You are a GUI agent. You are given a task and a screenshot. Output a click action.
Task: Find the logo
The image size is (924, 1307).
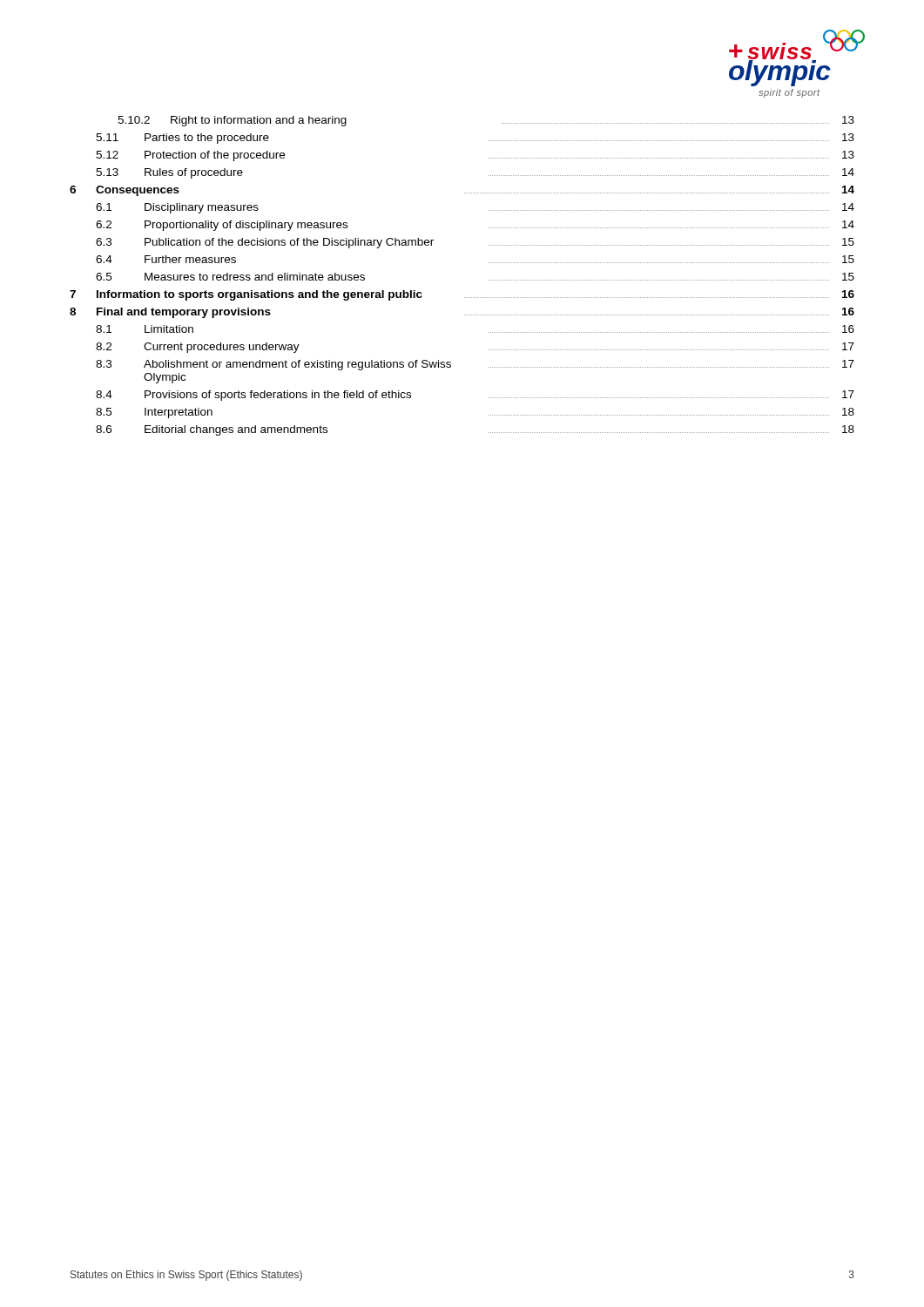point(804,65)
